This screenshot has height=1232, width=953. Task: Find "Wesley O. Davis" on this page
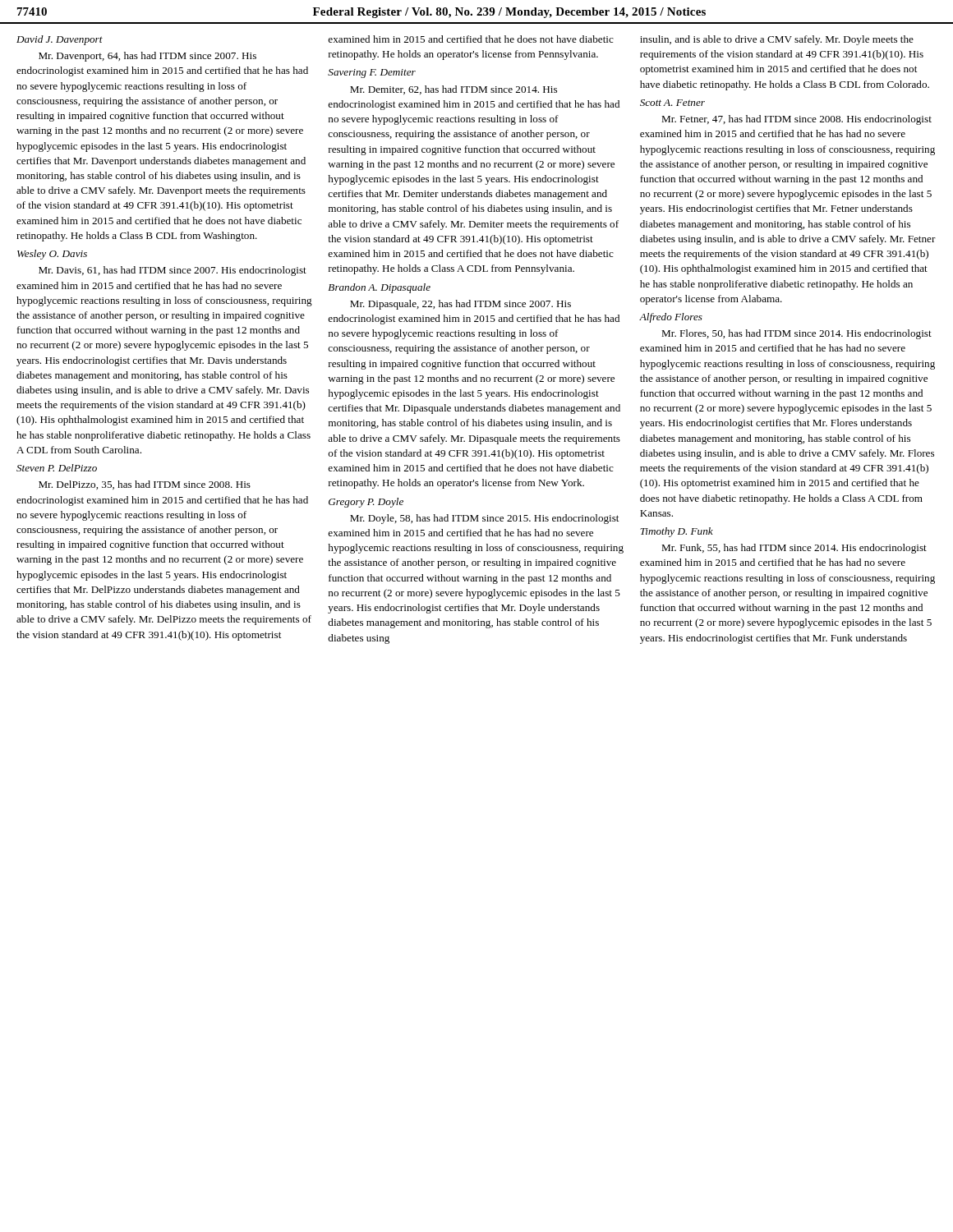pos(52,255)
